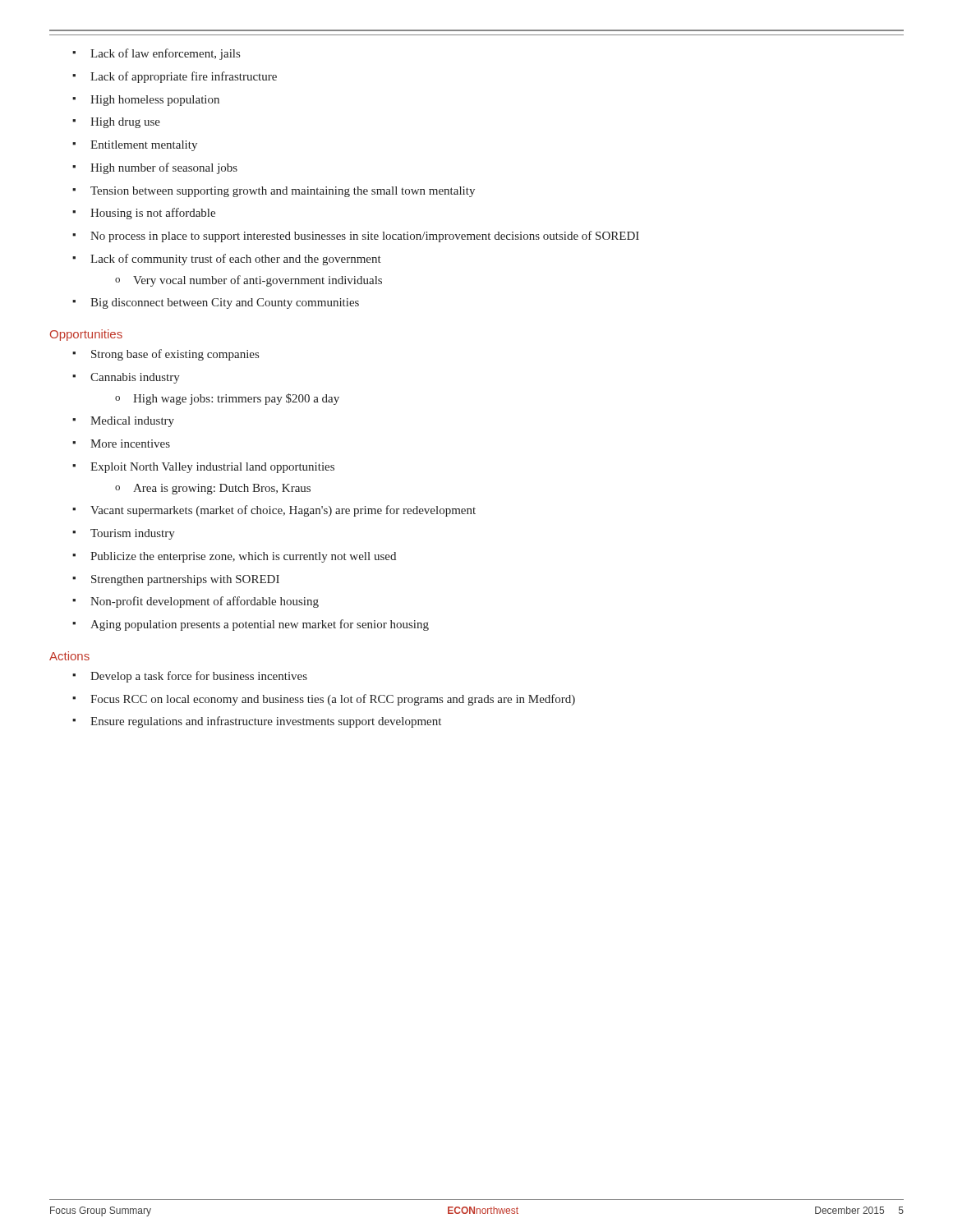Click on the text starting "Aging population presents"
The height and width of the screenshot is (1232, 953).
260,624
